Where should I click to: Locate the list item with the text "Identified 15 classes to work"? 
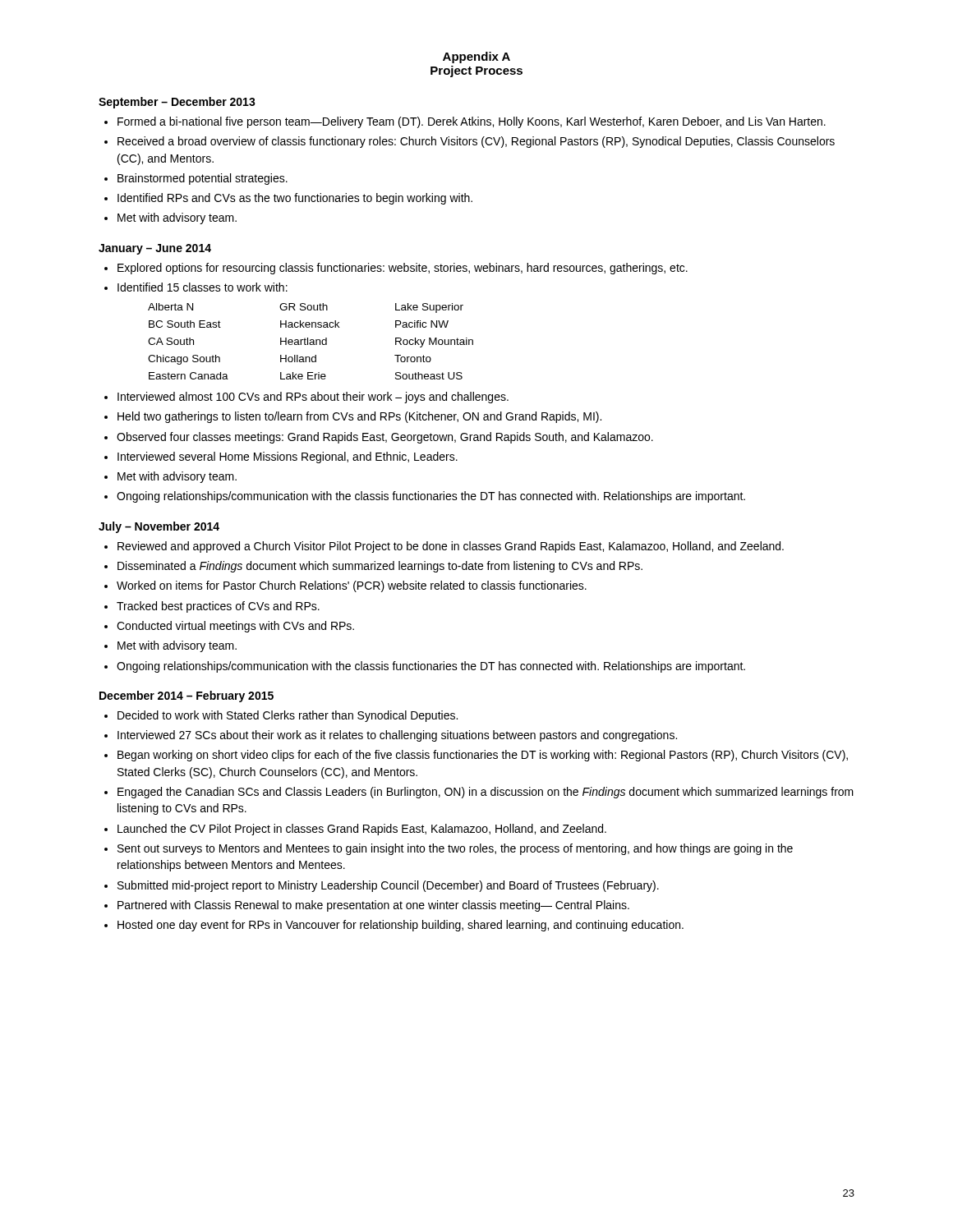coord(203,287)
